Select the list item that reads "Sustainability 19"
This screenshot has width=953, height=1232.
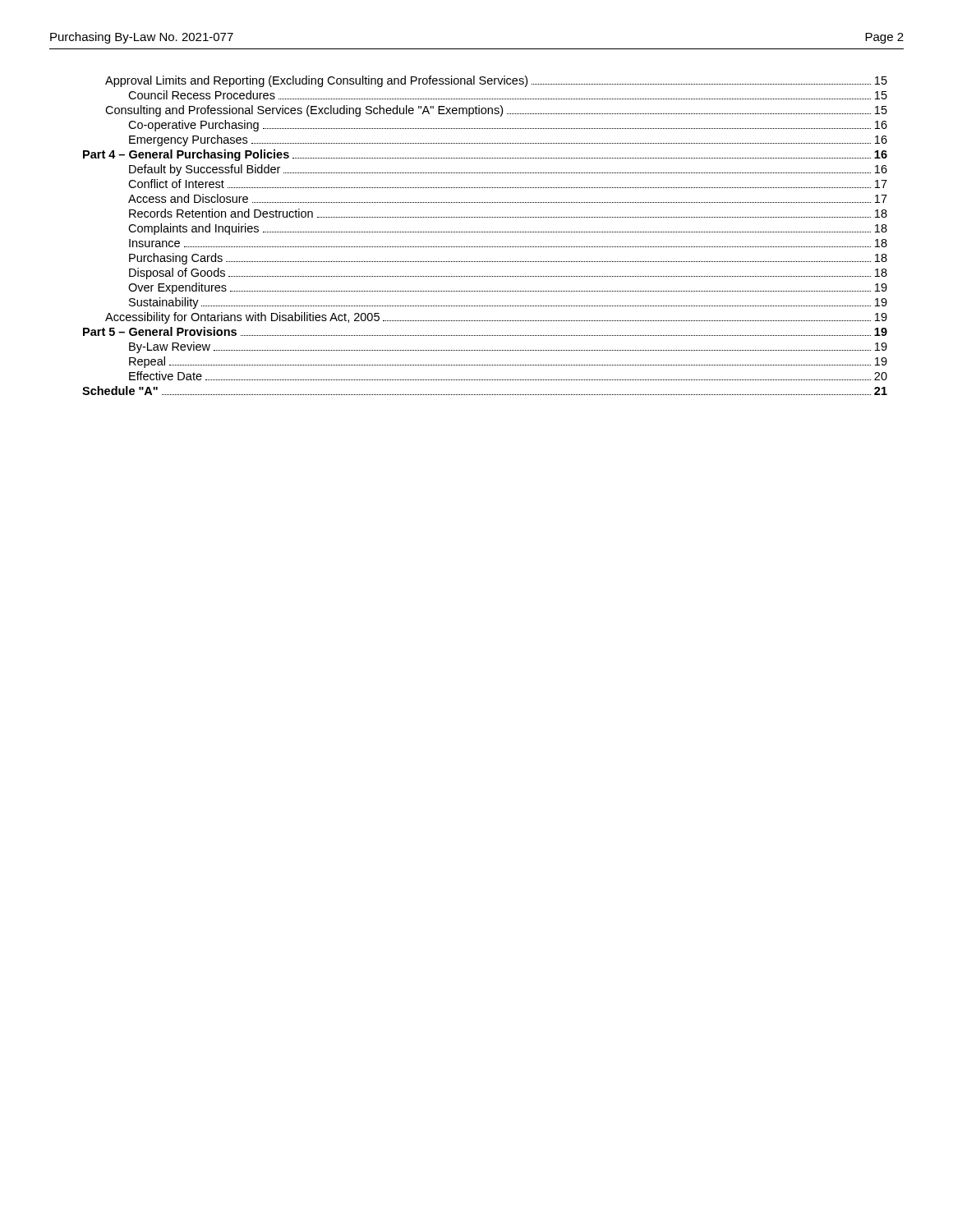pos(485,302)
